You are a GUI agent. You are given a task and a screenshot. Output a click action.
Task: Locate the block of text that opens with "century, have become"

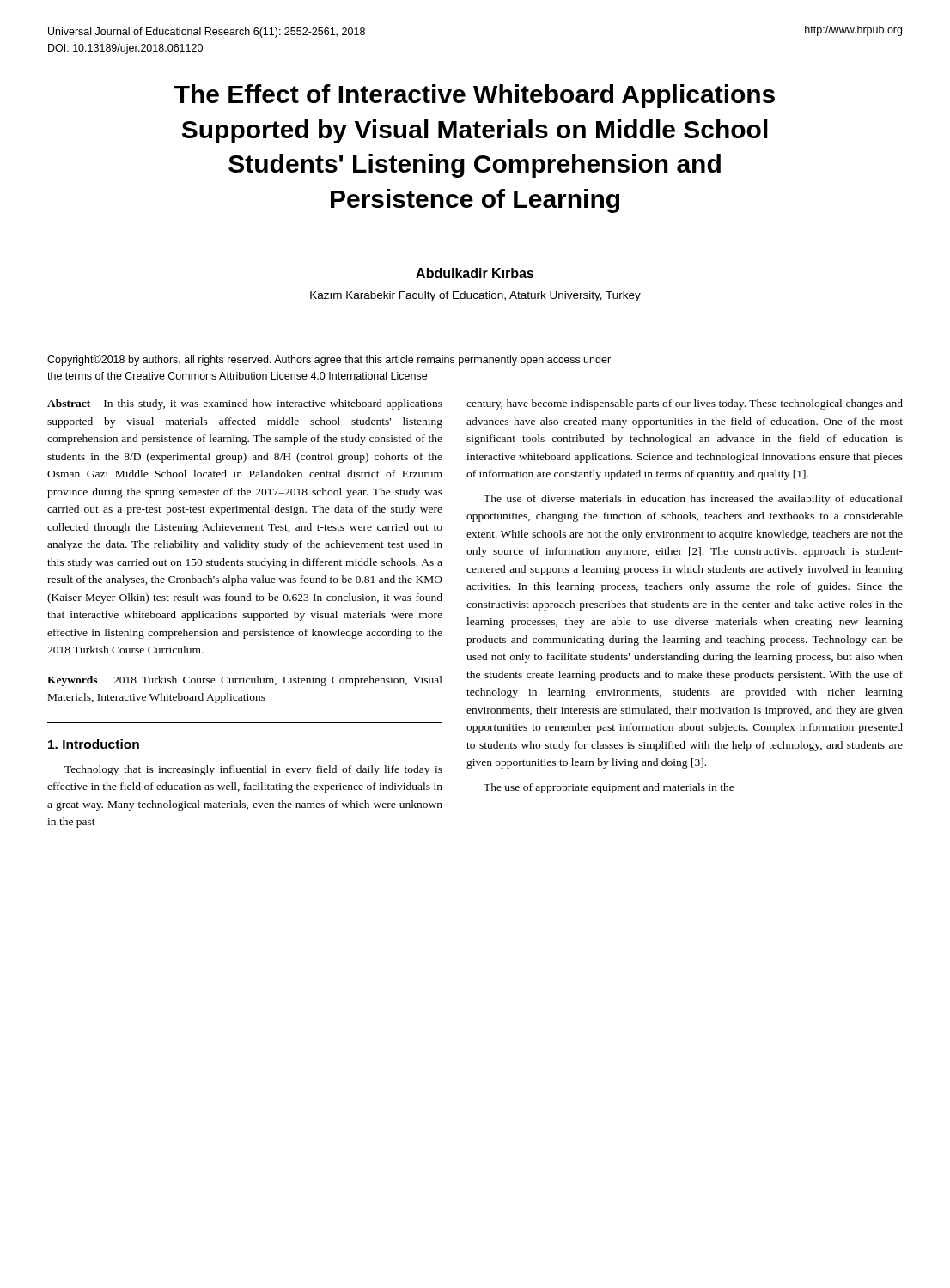pos(685,596)
